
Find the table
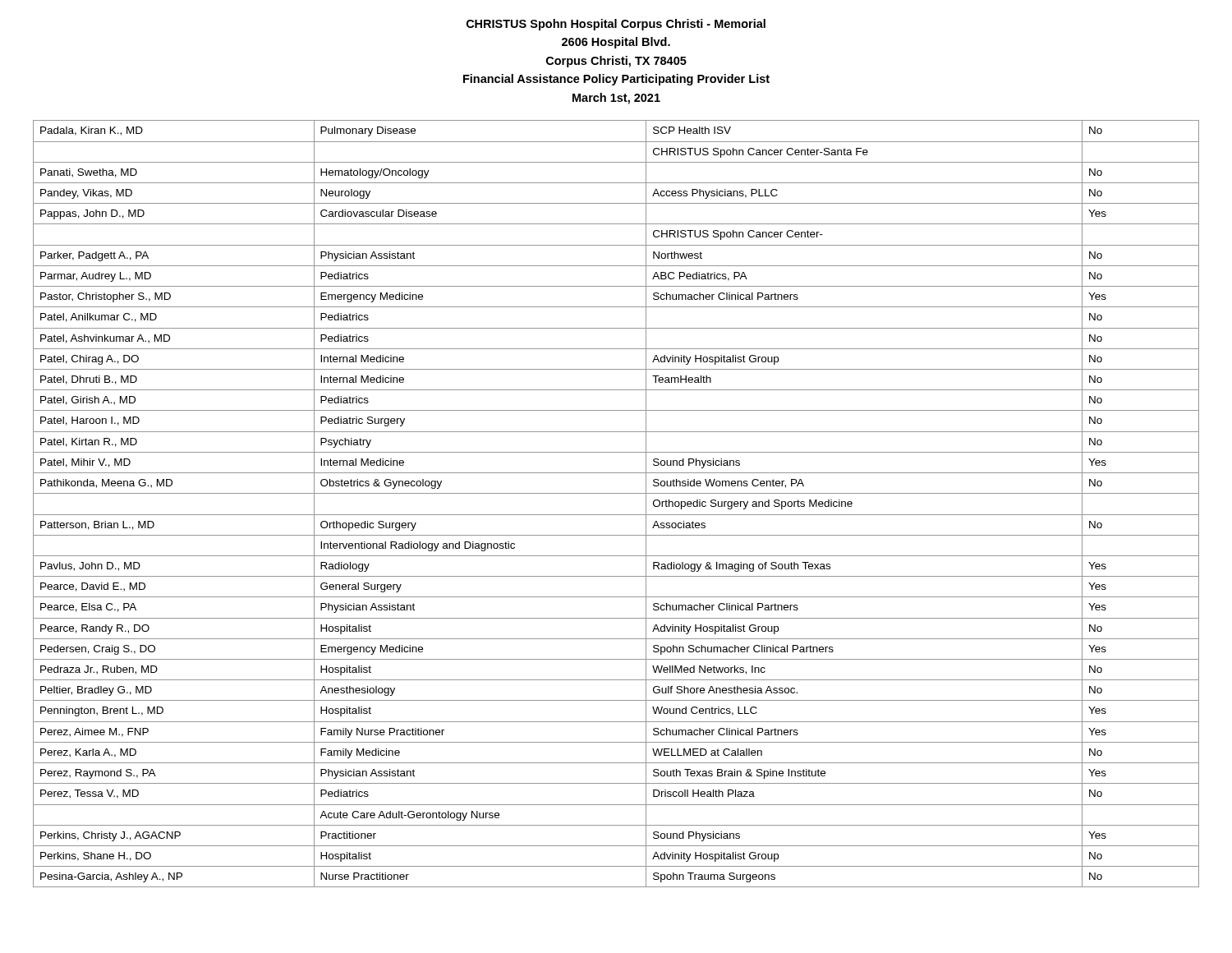click(x=616, y=504)
